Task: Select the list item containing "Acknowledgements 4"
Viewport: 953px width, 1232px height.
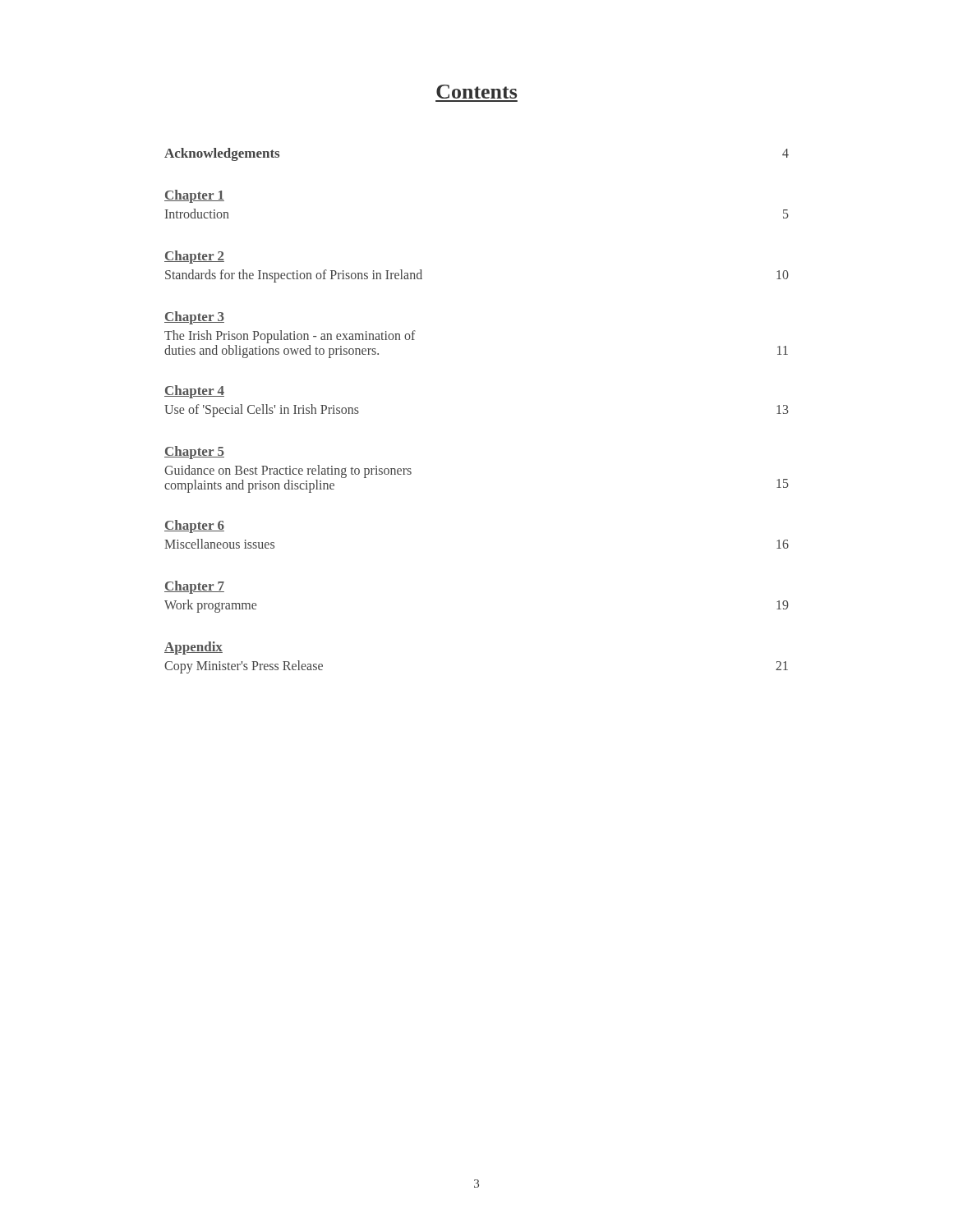Action: tap(224, 154)
